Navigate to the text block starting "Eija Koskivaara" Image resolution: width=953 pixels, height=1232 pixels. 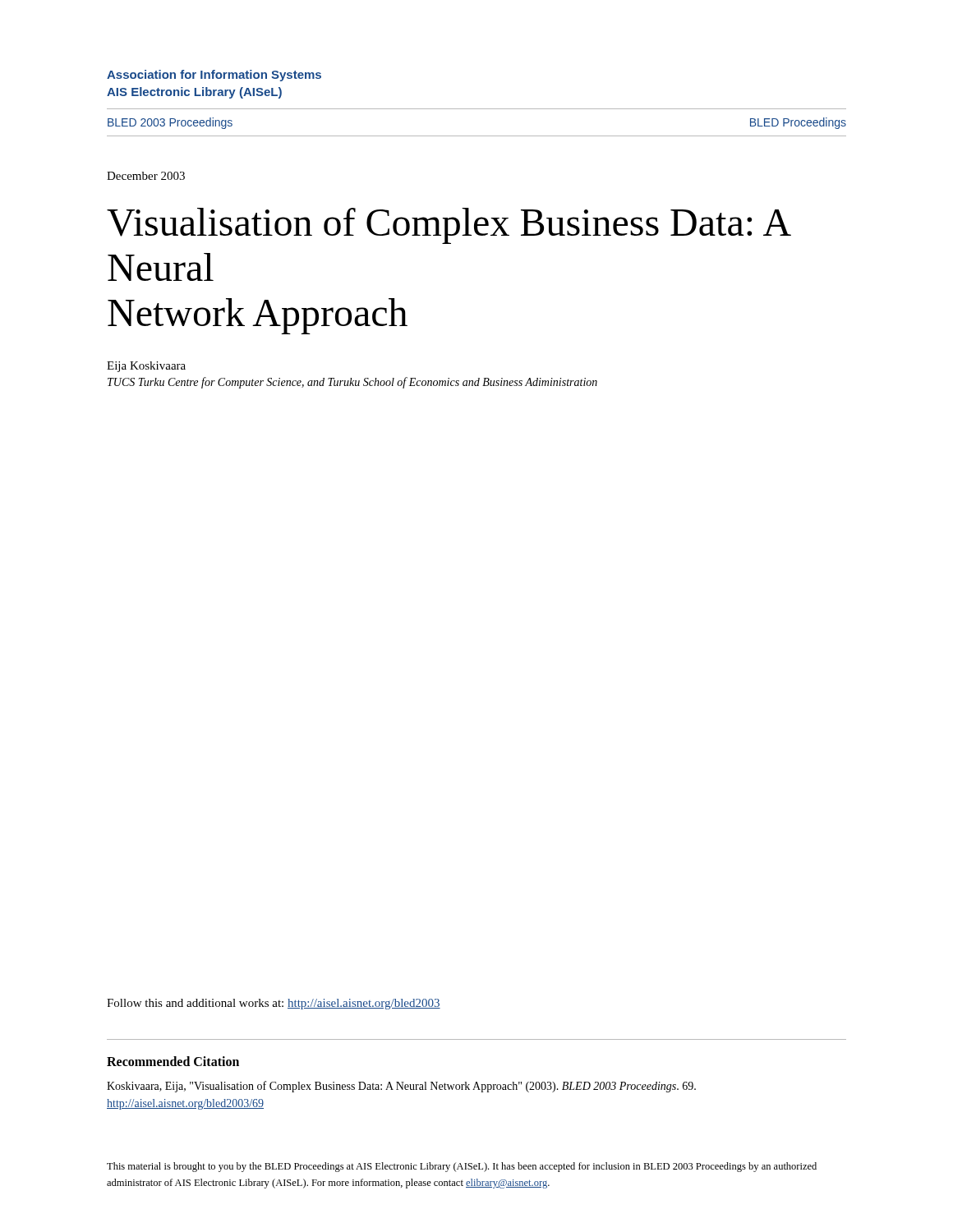[x=146, y=365]
